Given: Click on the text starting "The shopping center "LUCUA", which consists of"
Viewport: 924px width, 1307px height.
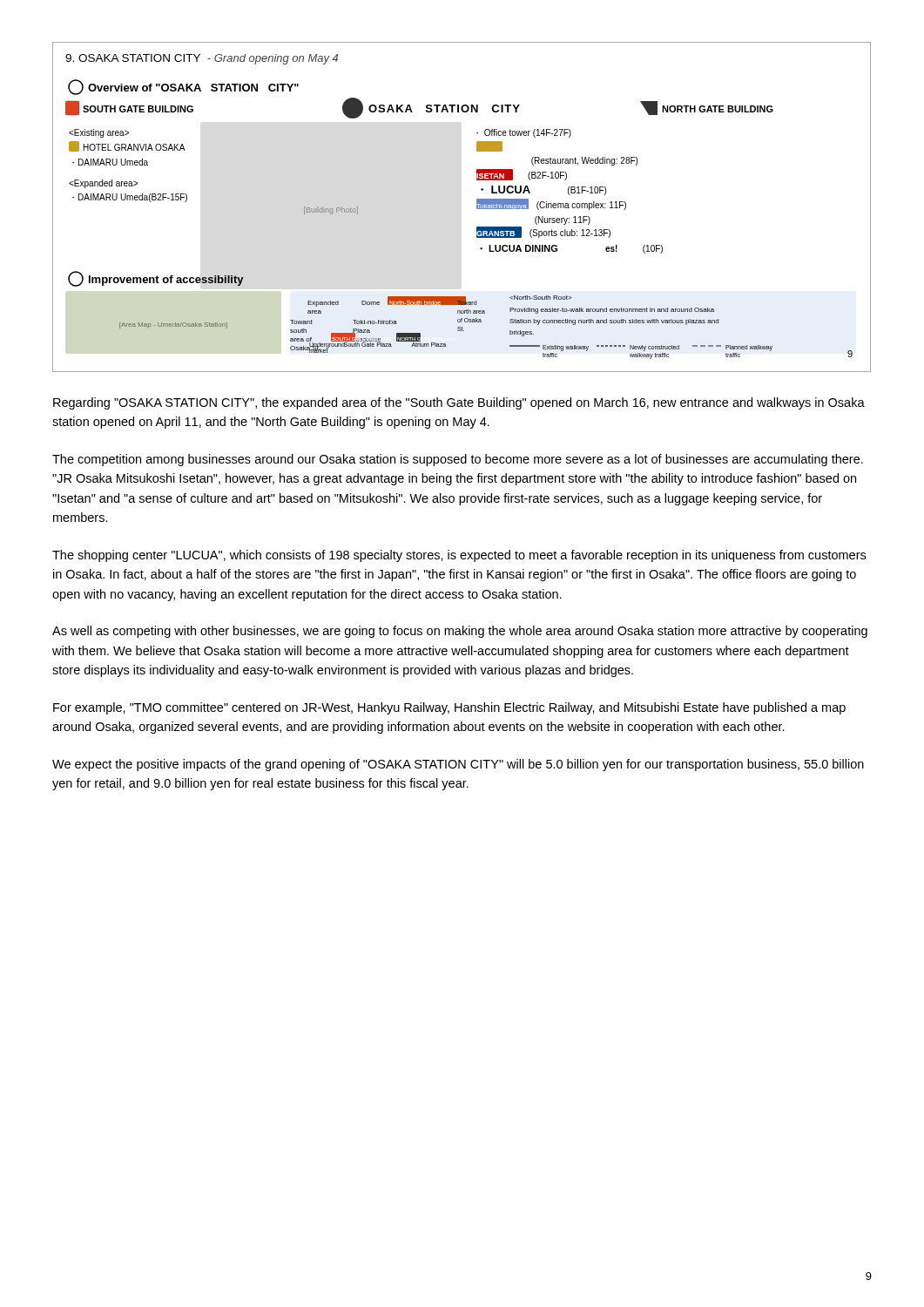Looking at the screenshot, I should coord(459,574).
